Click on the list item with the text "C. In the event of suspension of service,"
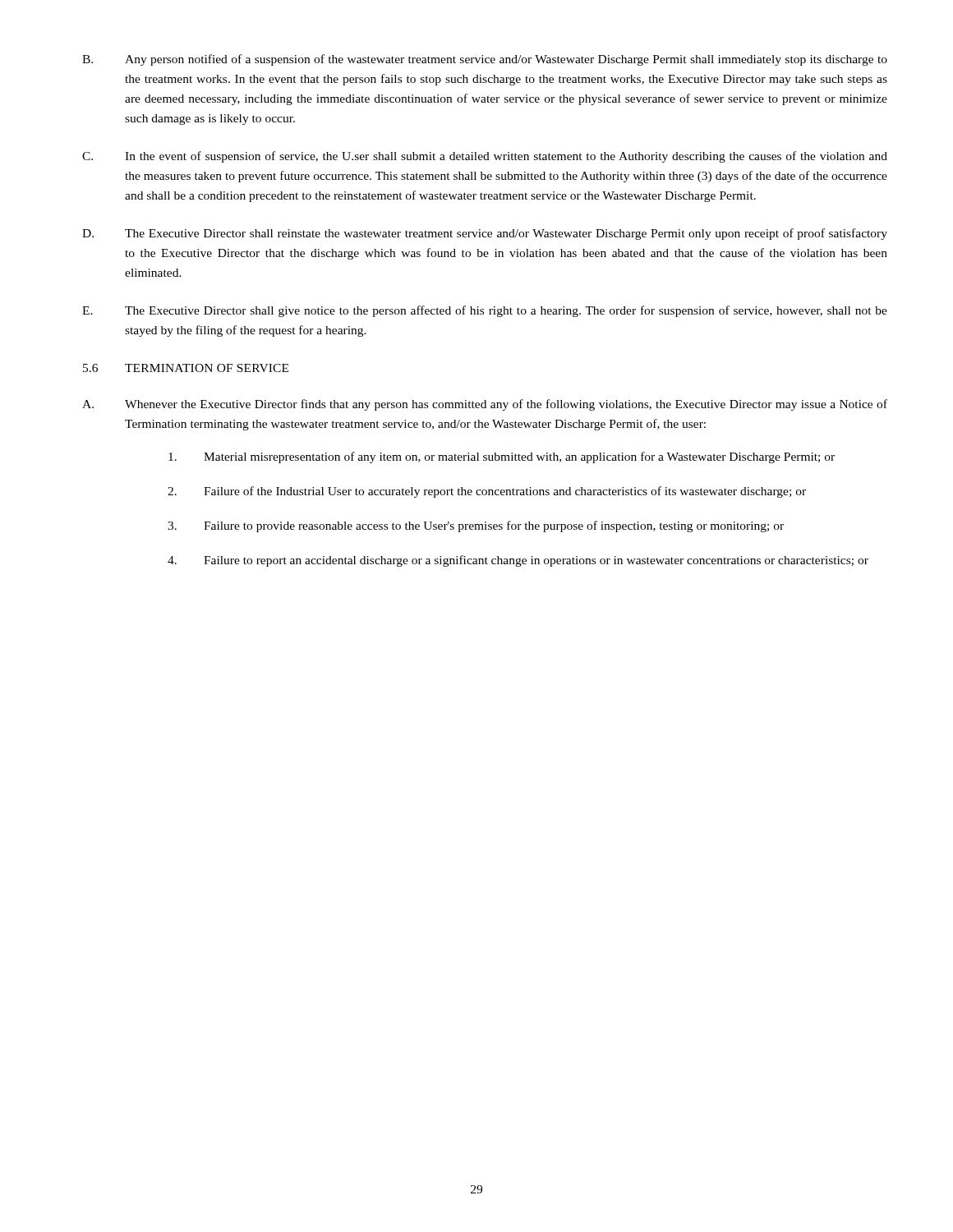 tap(485, 176)
